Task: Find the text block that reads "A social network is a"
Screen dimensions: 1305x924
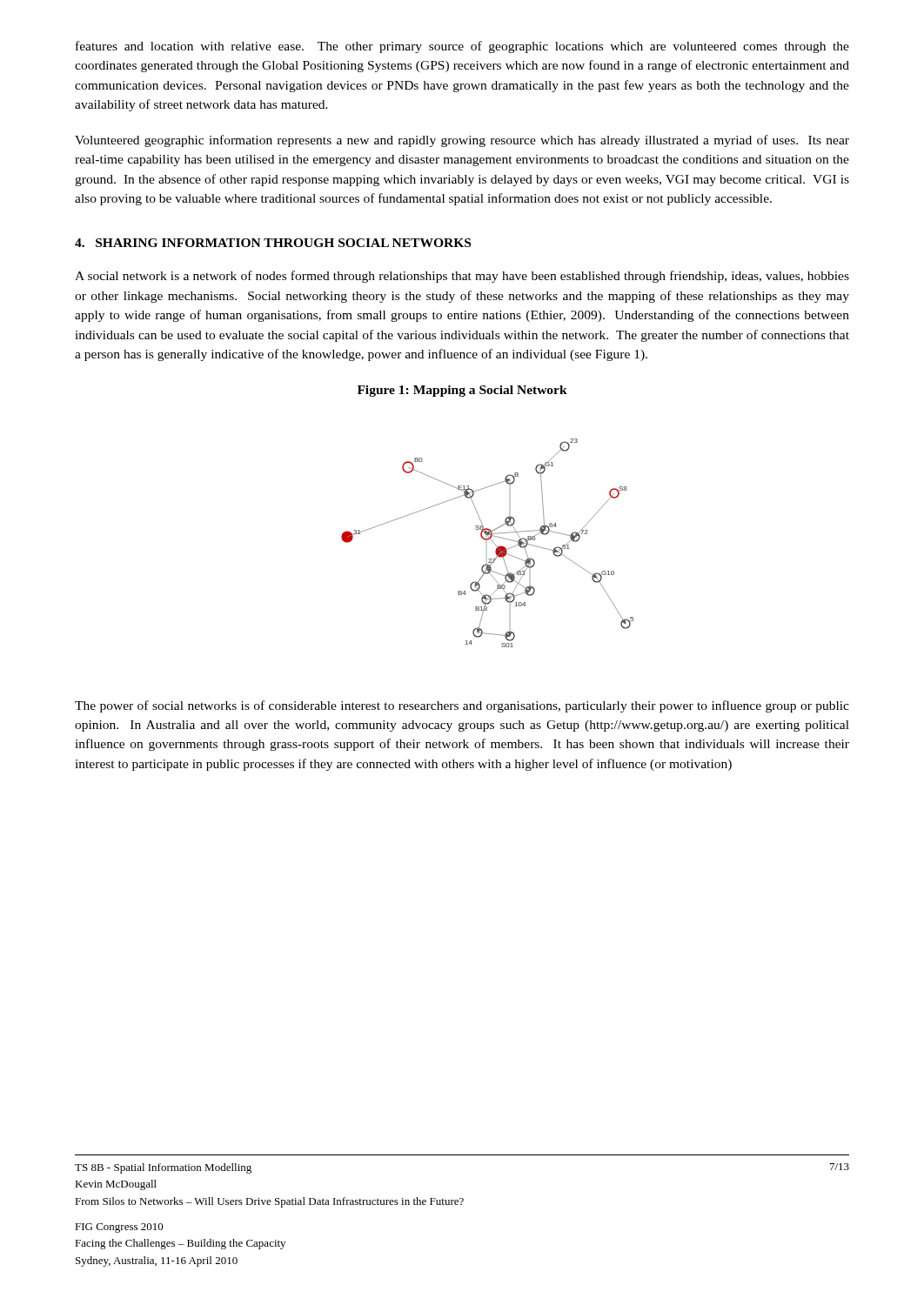Action: (462, 315)
